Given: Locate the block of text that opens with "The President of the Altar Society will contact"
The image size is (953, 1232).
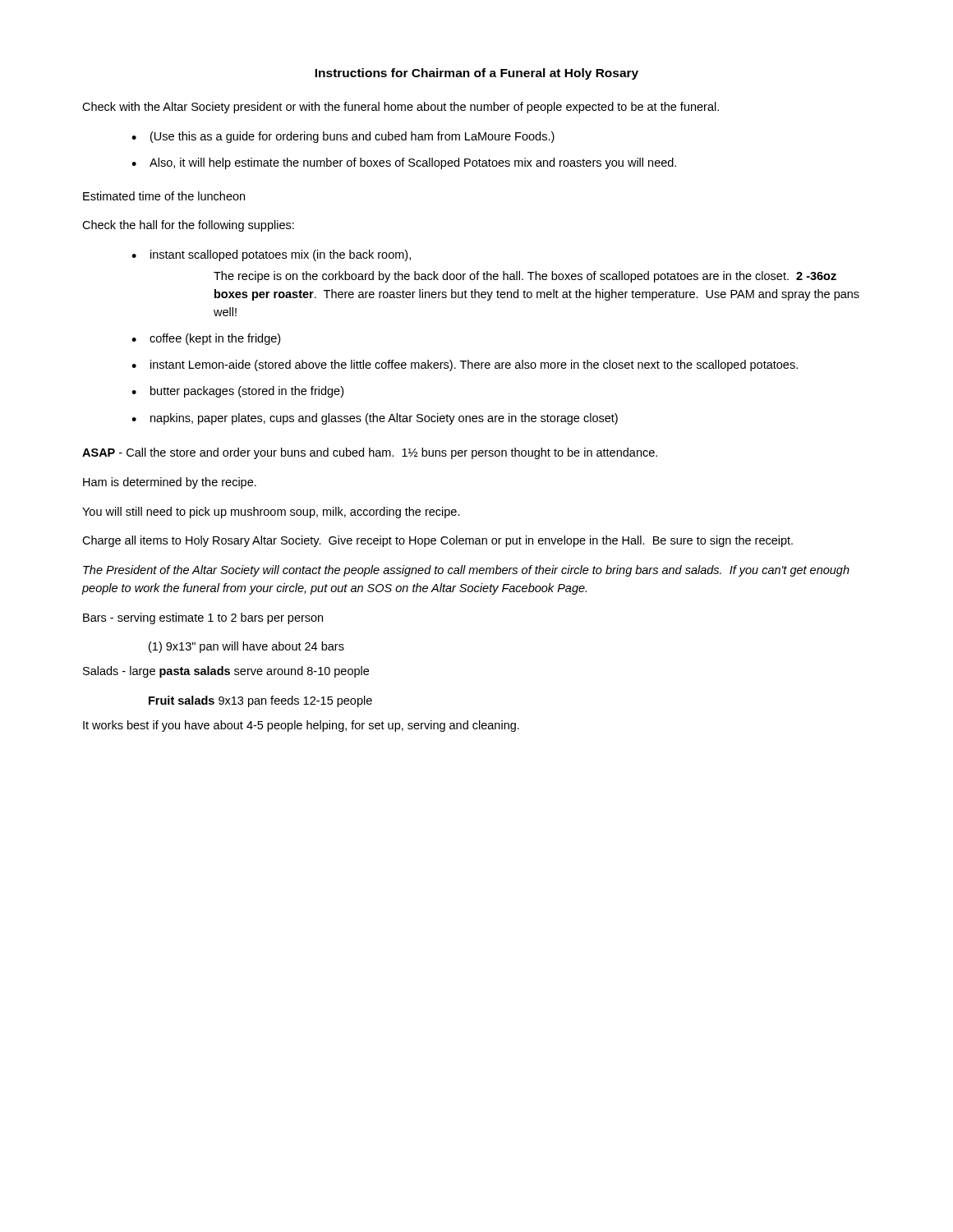Looking at the screenshot, I should point(466,579).
